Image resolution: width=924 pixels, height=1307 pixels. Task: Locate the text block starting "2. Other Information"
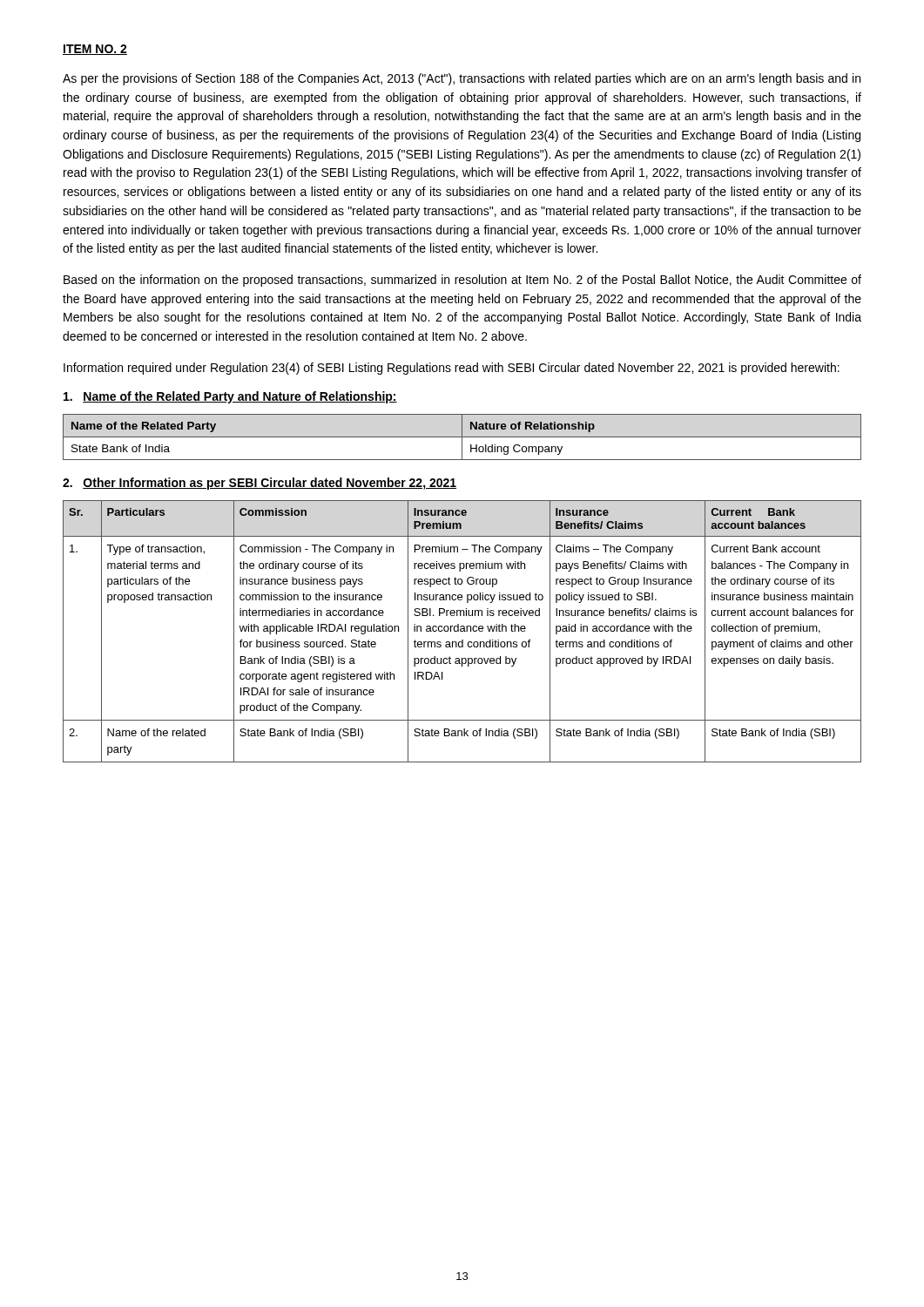260,483
